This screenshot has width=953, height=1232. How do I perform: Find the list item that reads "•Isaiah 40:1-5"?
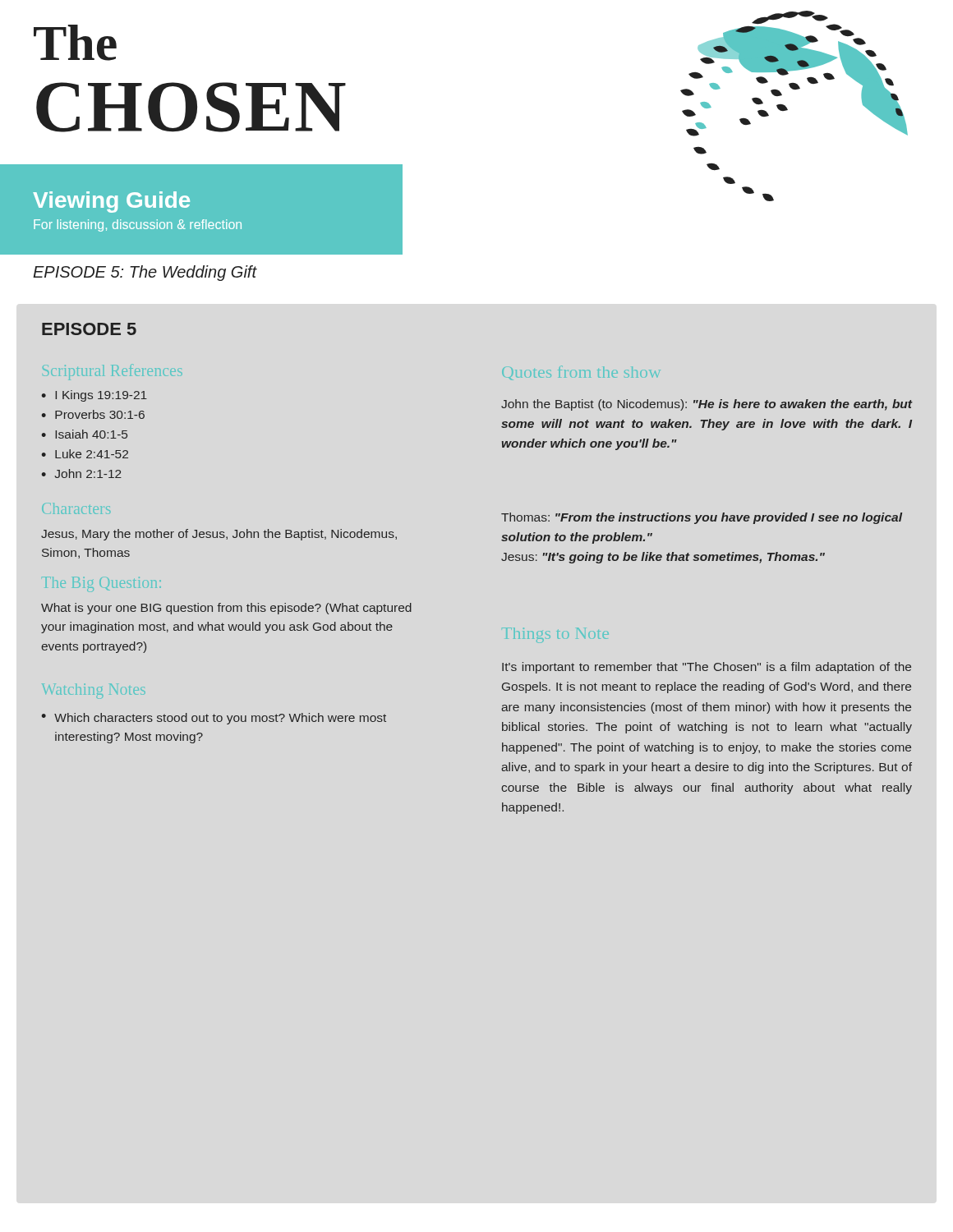click(x=85, y=436)
